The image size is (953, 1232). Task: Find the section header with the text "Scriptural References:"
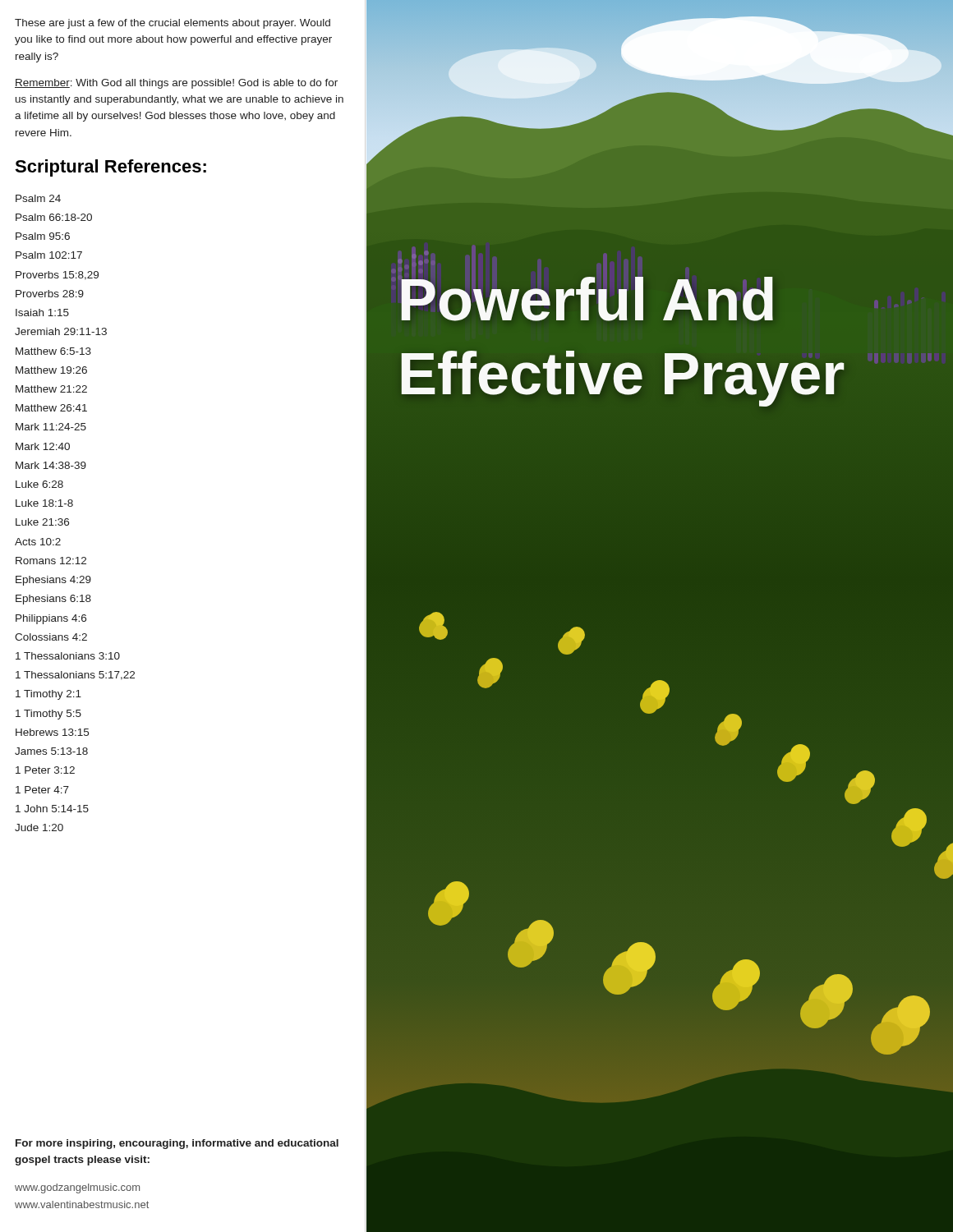[x=111, y=166]
